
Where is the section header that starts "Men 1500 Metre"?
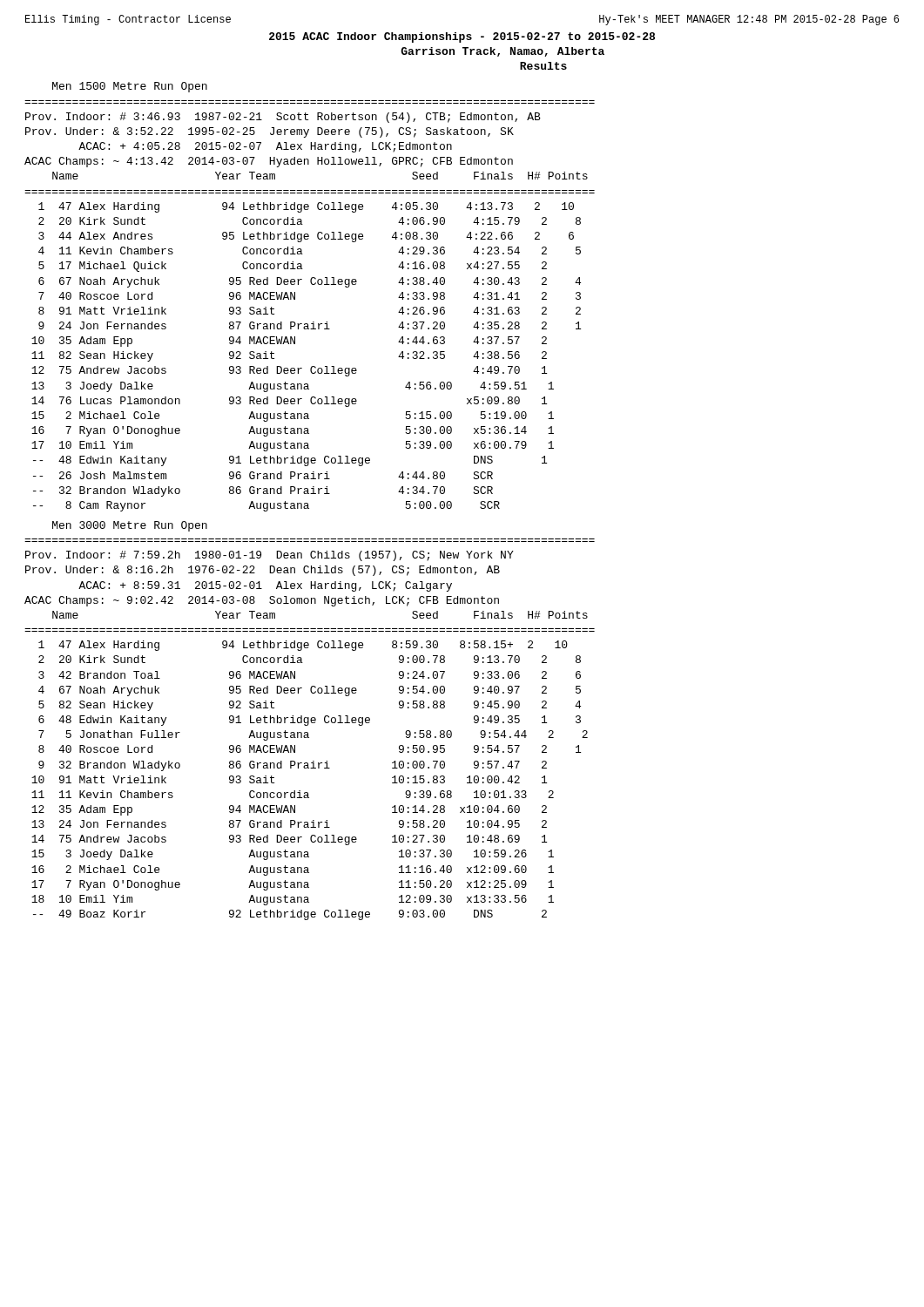(x=130, y=87)
